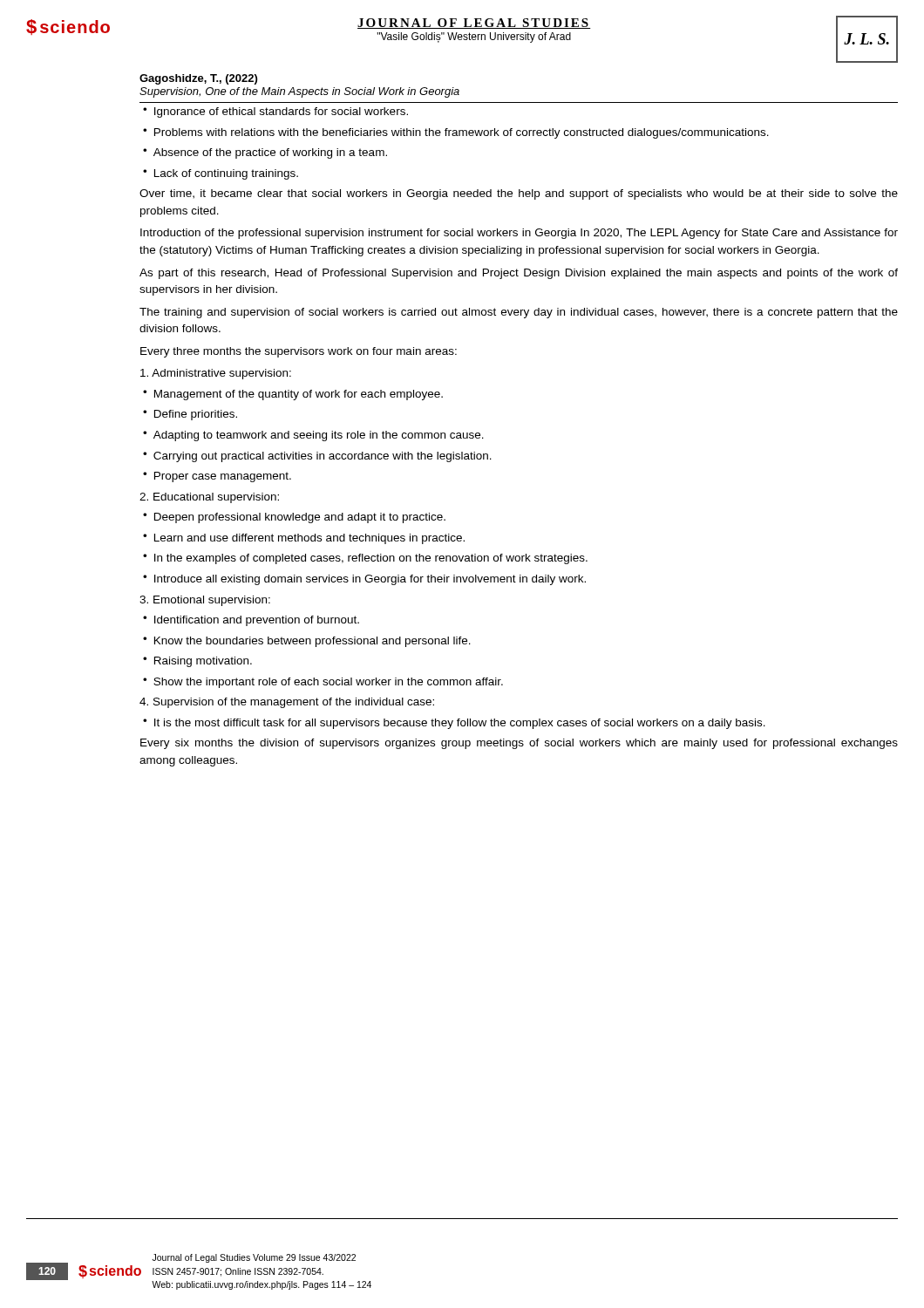The height and width of the screenshot is (1308, 924).
Task: Select the list item that says "• Show the important"
Action: pos(323,681)
